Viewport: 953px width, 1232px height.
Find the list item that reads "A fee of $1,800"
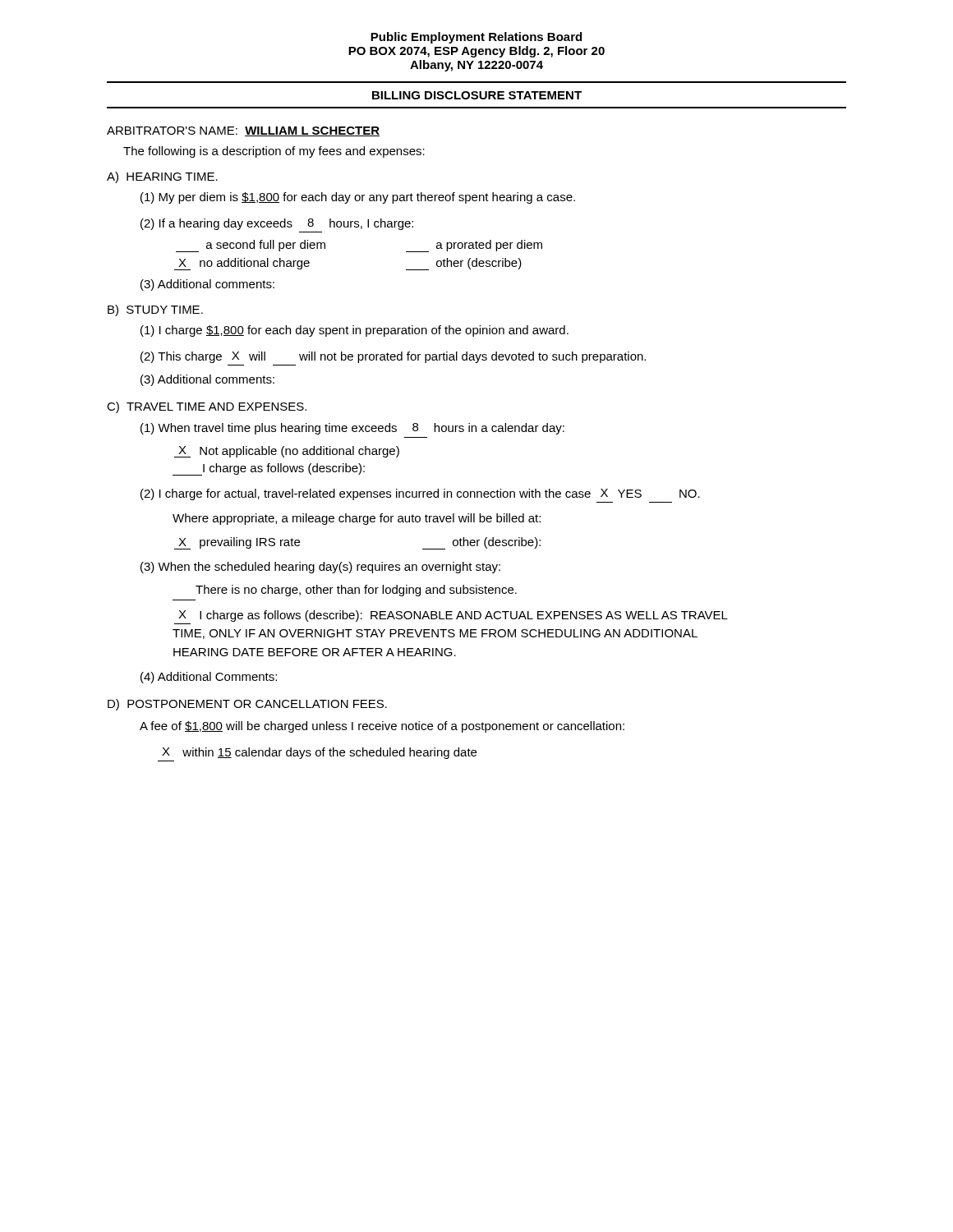383,726
